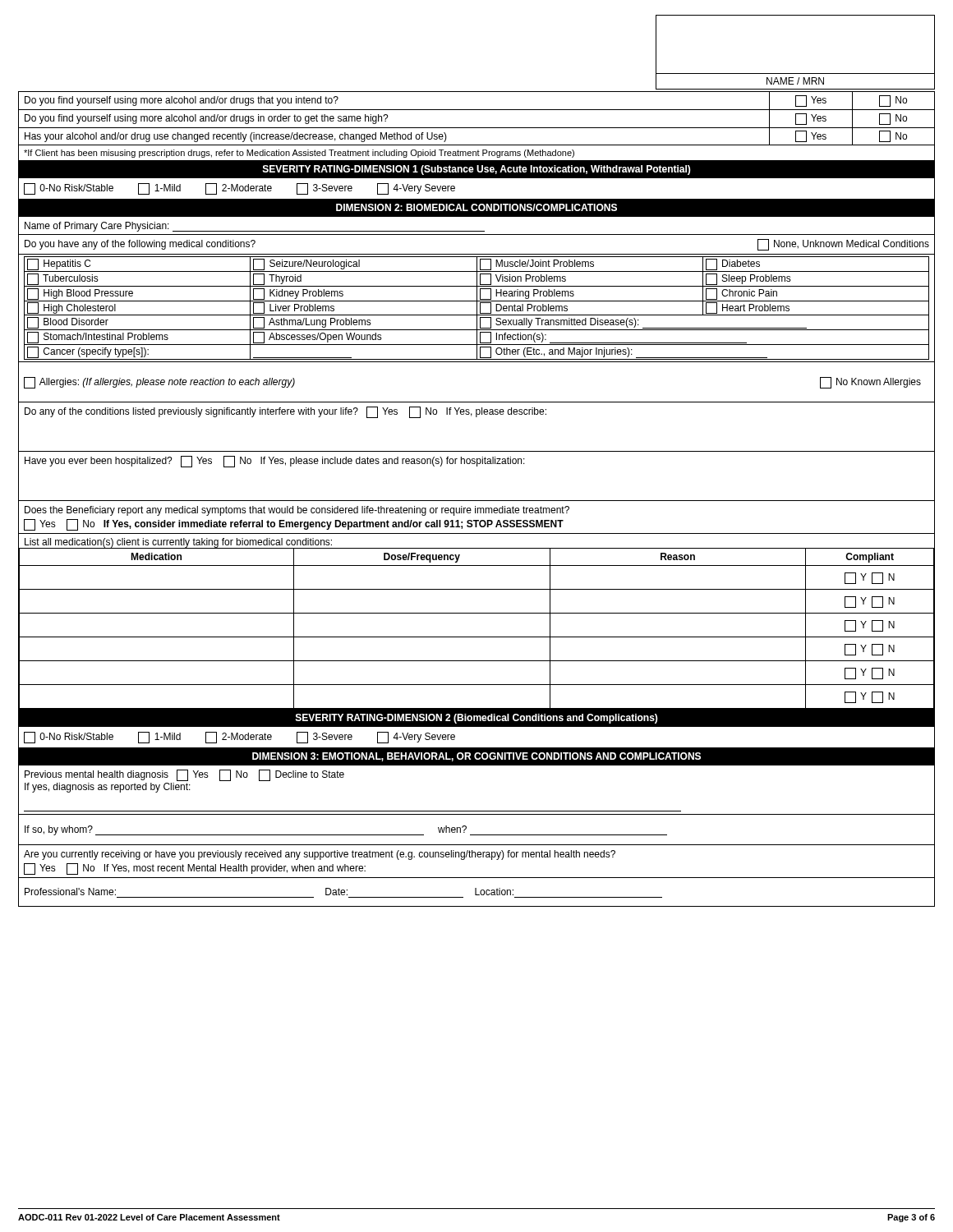Image resolution: width=953 pixels, height=1232 pixels.
Task: Locate the table with the text "Y N"
Action: [476, 629]
